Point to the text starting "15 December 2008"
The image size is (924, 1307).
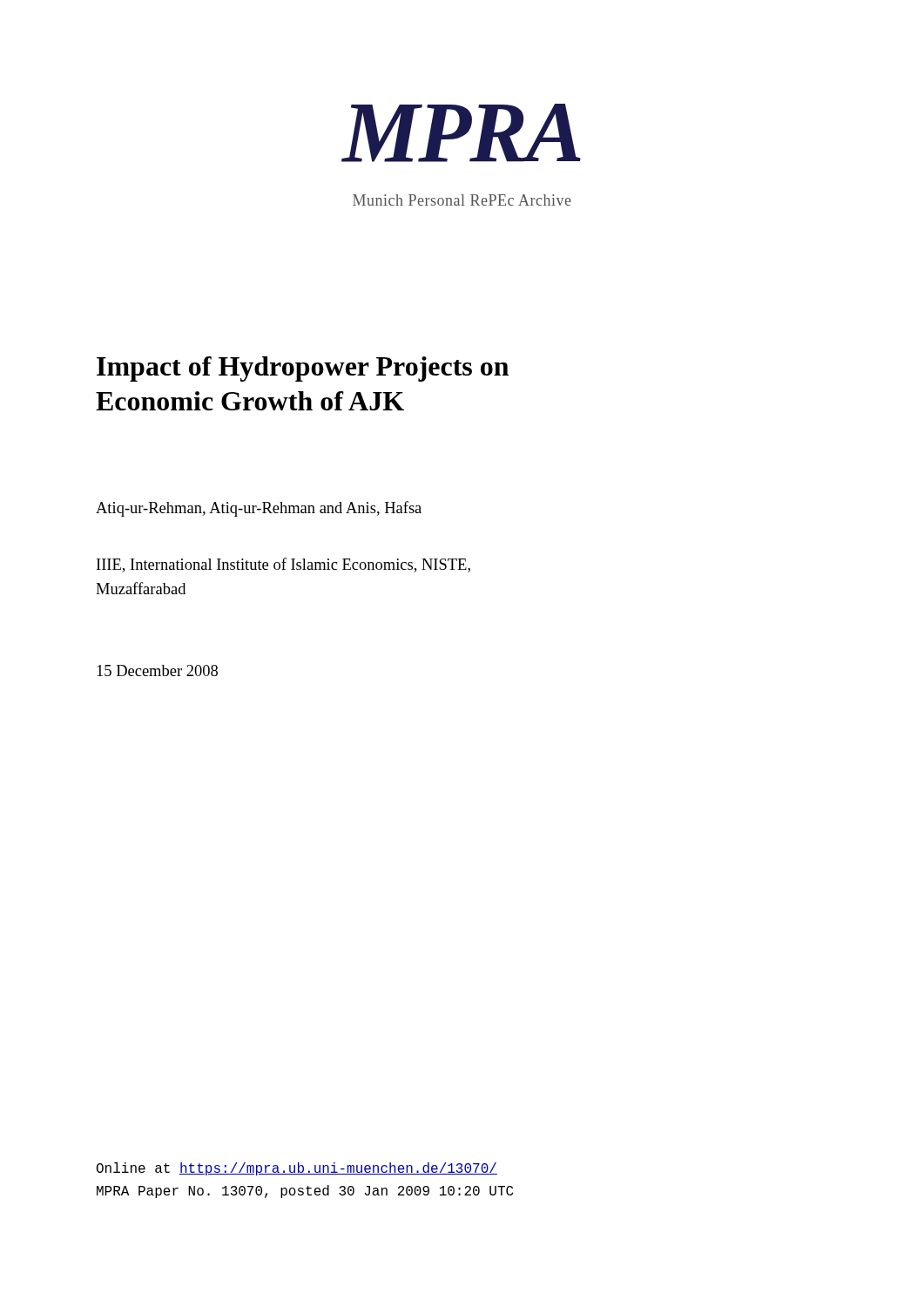(x=157, y=670)
